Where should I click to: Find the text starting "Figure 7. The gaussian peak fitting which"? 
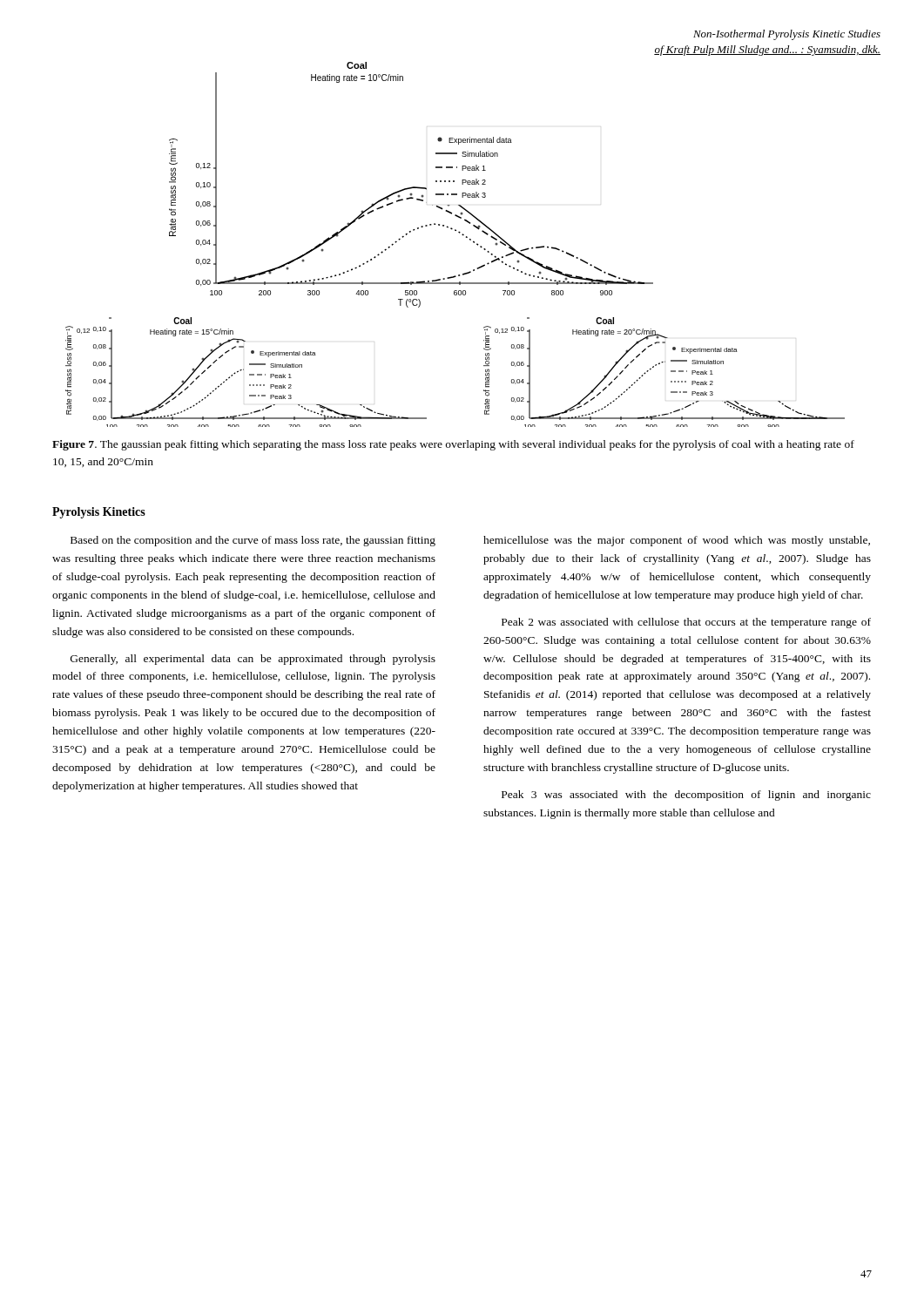[453, 453]
